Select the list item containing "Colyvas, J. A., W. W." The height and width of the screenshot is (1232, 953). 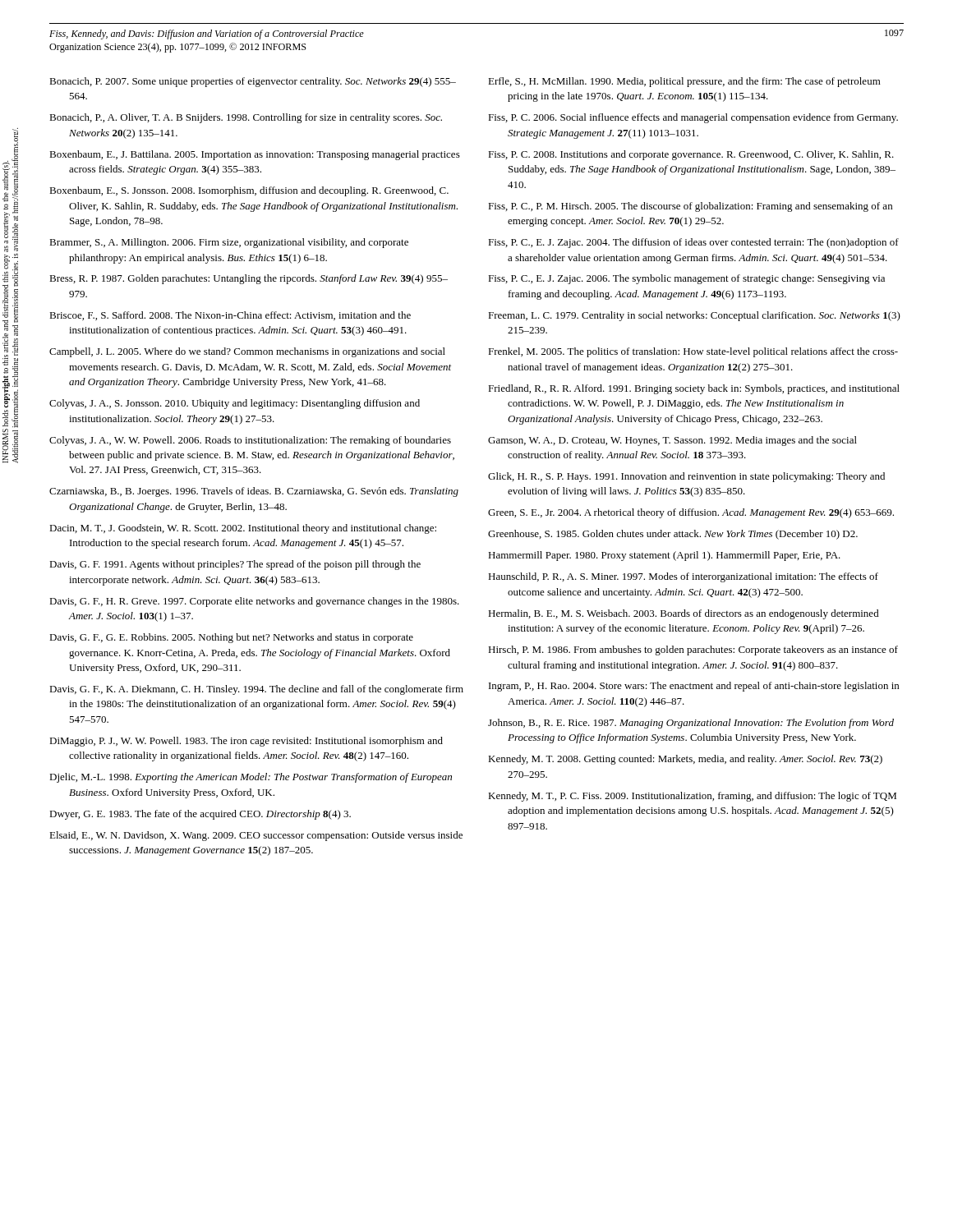click(252, 455)
